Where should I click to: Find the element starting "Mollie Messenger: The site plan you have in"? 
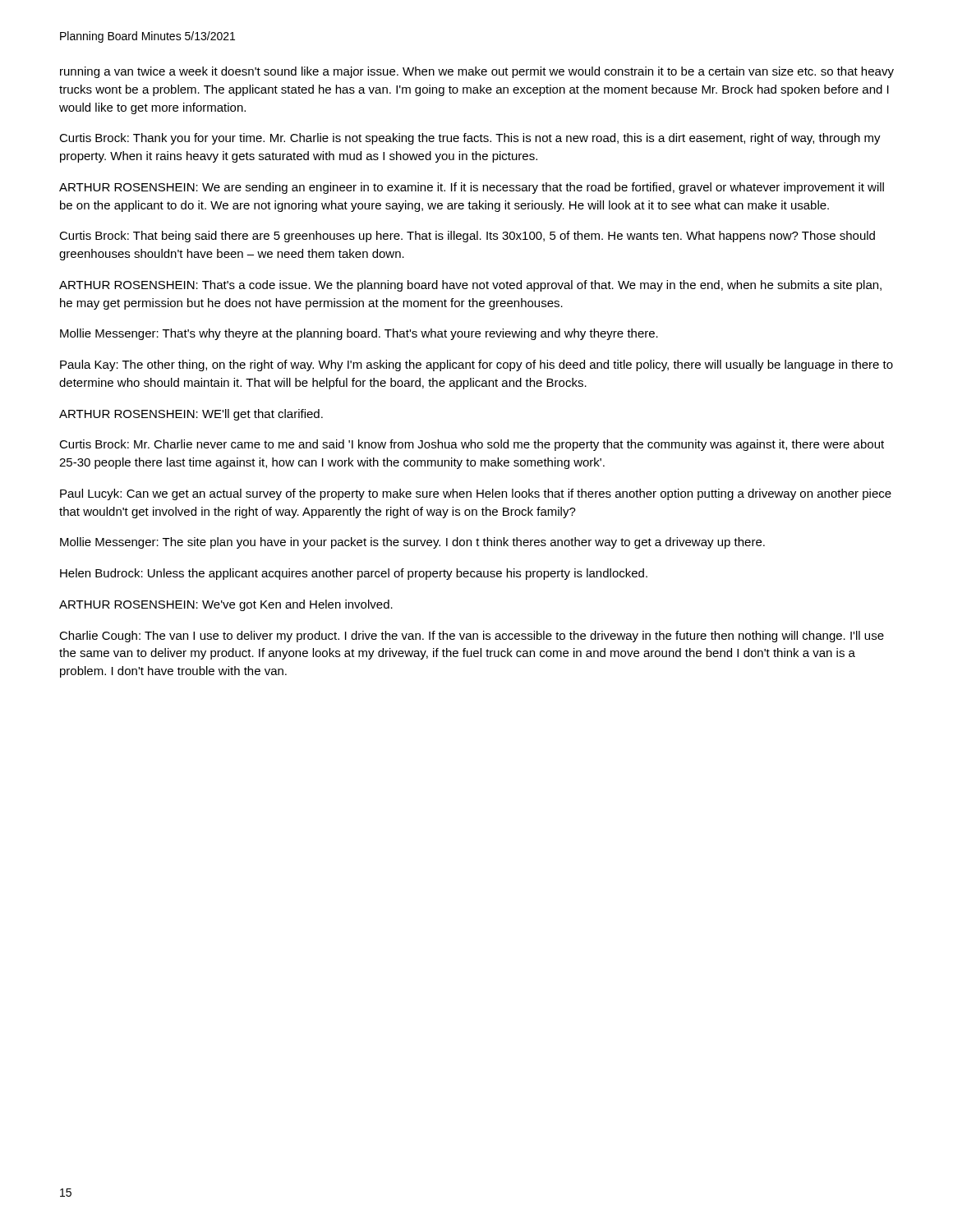tap(412, 542)
